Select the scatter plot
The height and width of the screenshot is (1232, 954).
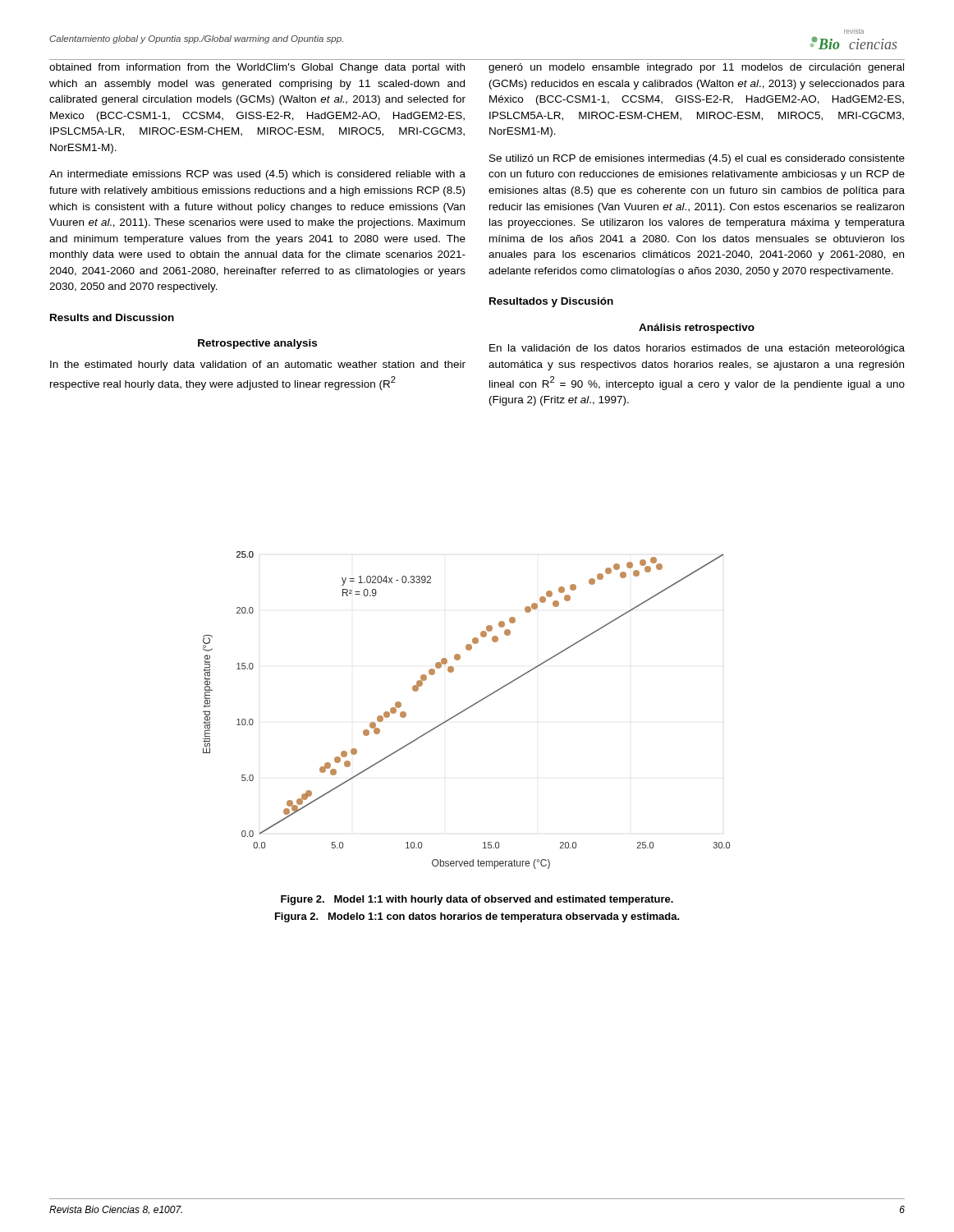477,710
